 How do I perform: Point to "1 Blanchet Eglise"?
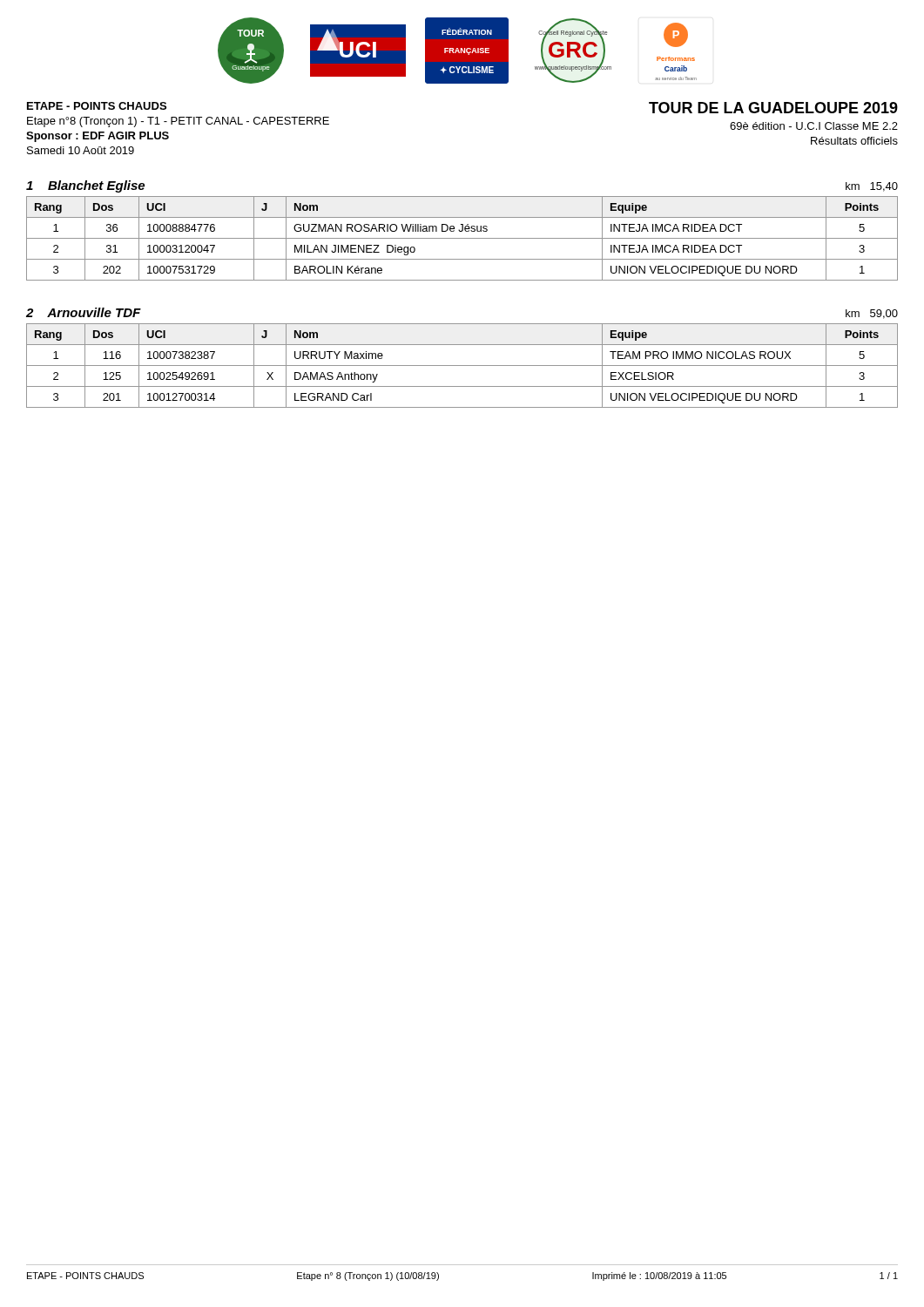coord(86,185)
